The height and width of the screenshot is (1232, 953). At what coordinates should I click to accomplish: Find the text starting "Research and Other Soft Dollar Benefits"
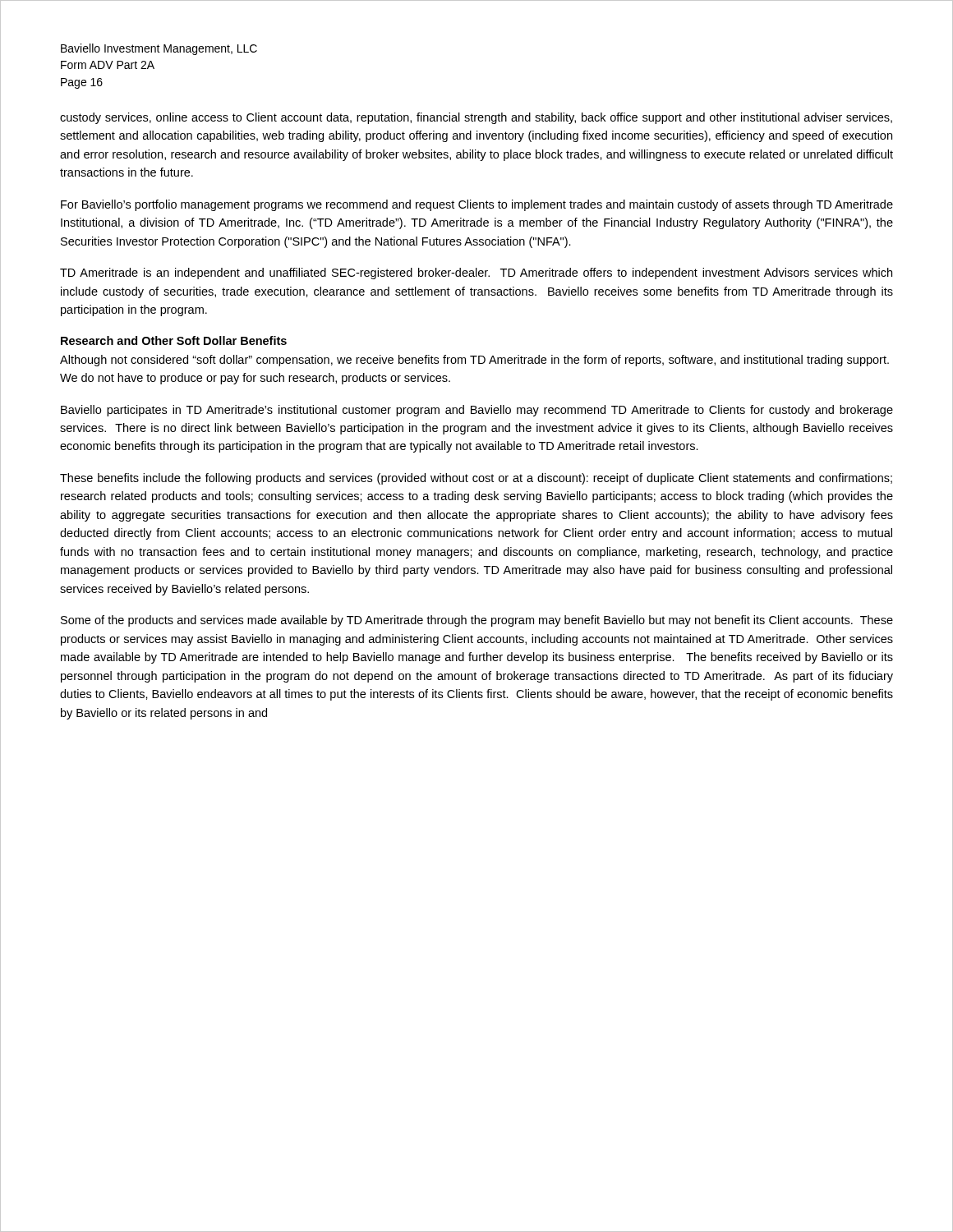(x=173, y=341)
